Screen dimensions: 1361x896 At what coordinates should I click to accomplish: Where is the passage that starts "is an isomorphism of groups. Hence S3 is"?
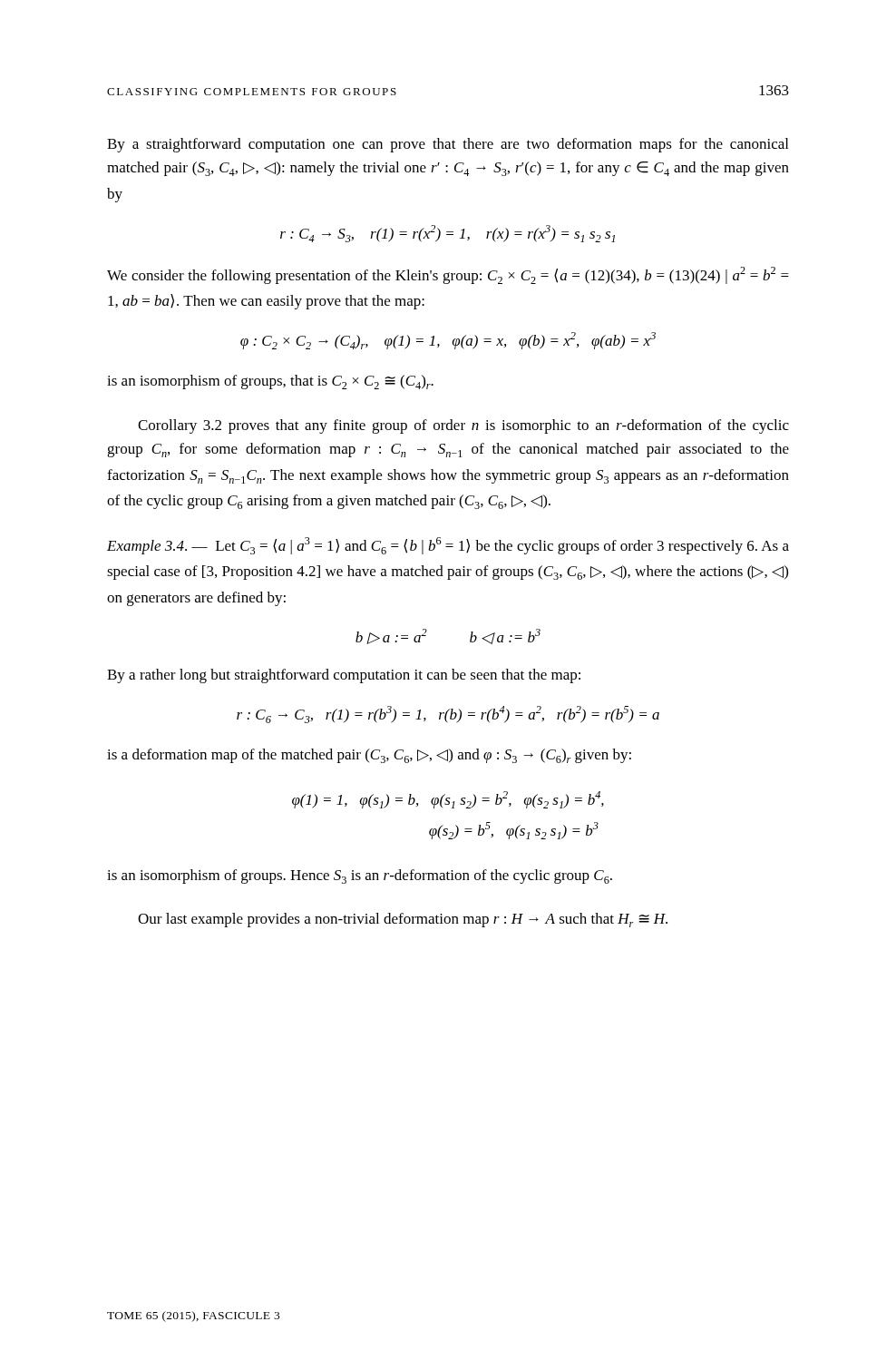(360, 877)
